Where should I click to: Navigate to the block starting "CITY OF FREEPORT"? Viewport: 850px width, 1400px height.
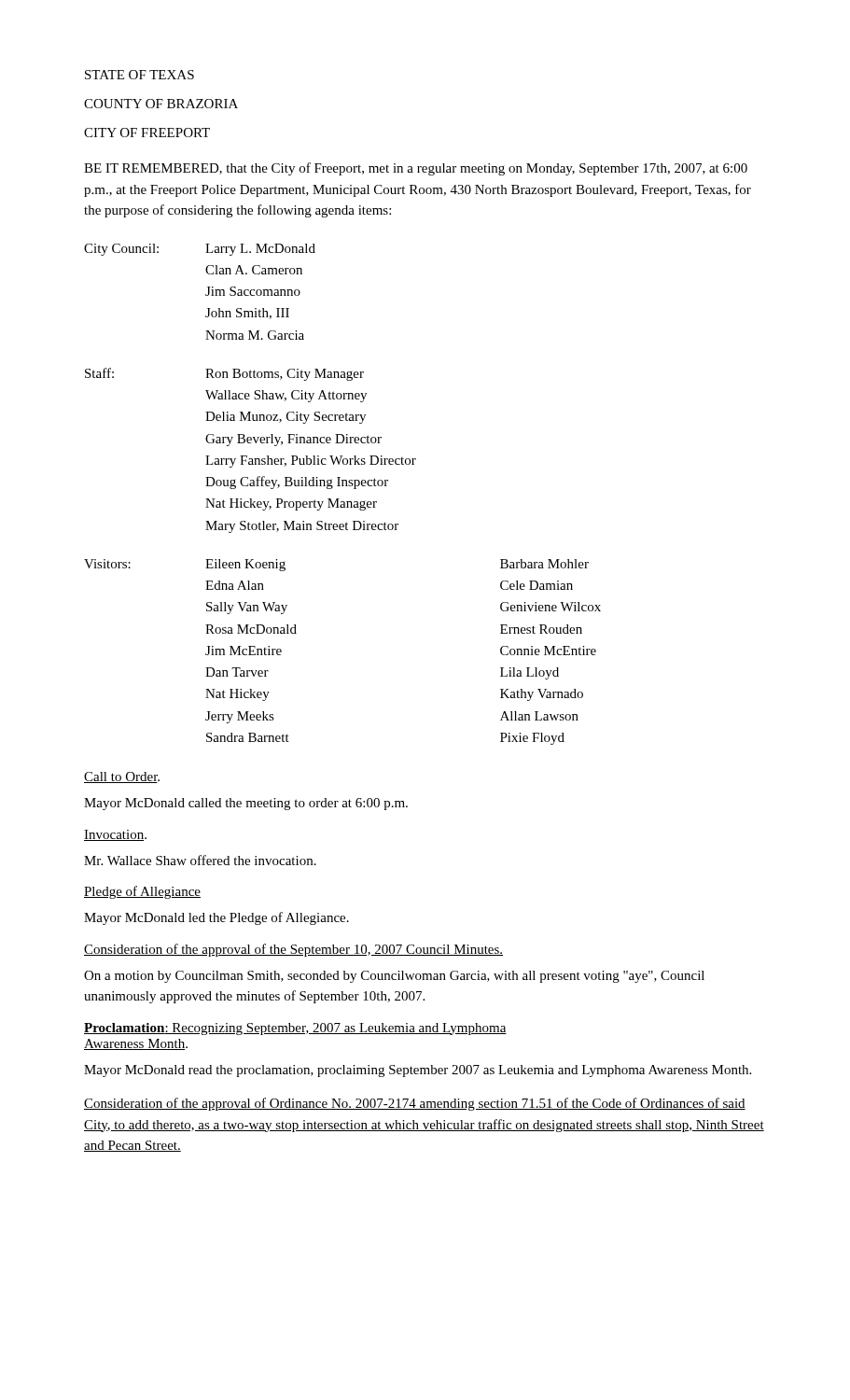click(x=147, y=133)
